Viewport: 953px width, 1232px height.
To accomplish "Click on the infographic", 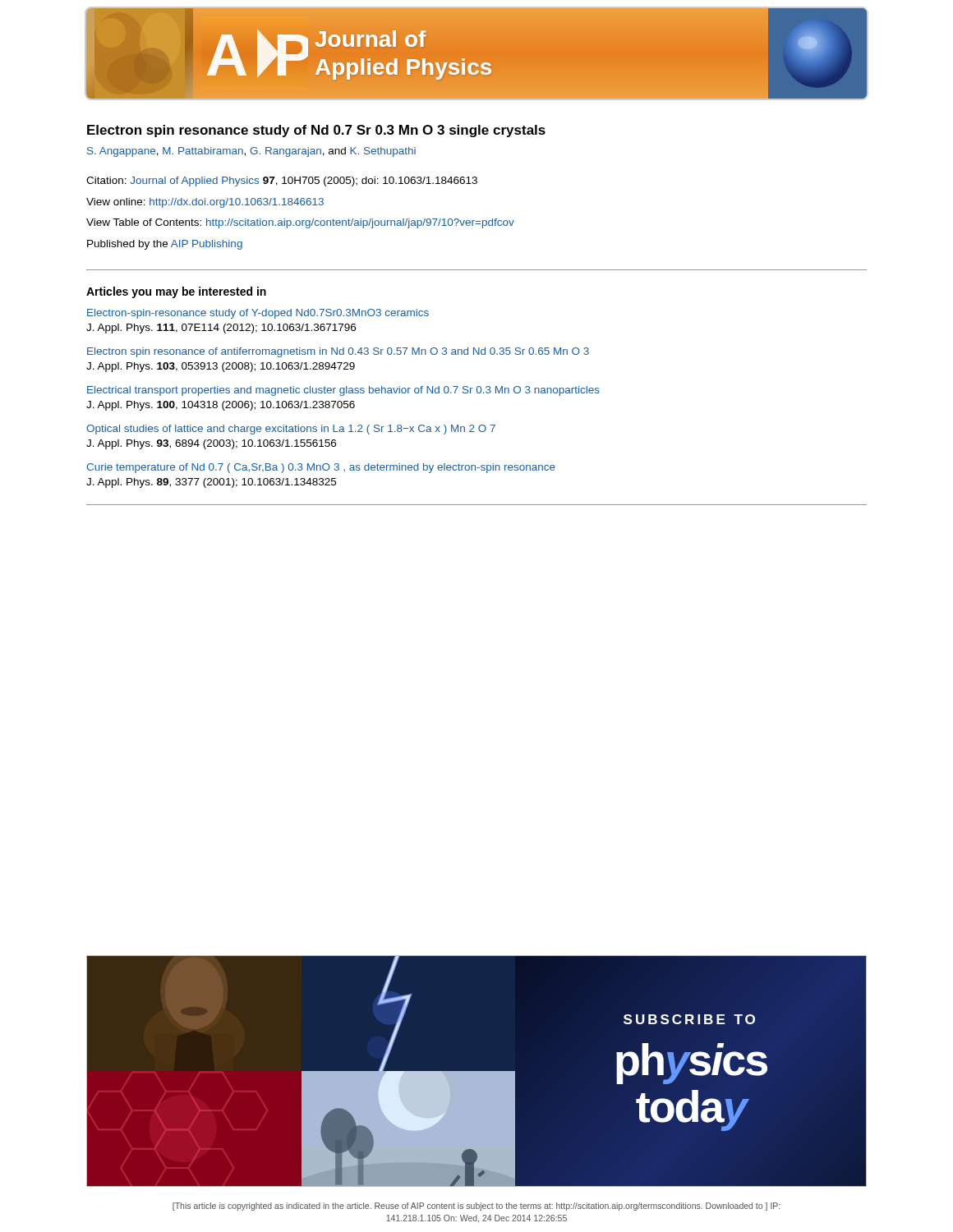I will [476, 1071].
